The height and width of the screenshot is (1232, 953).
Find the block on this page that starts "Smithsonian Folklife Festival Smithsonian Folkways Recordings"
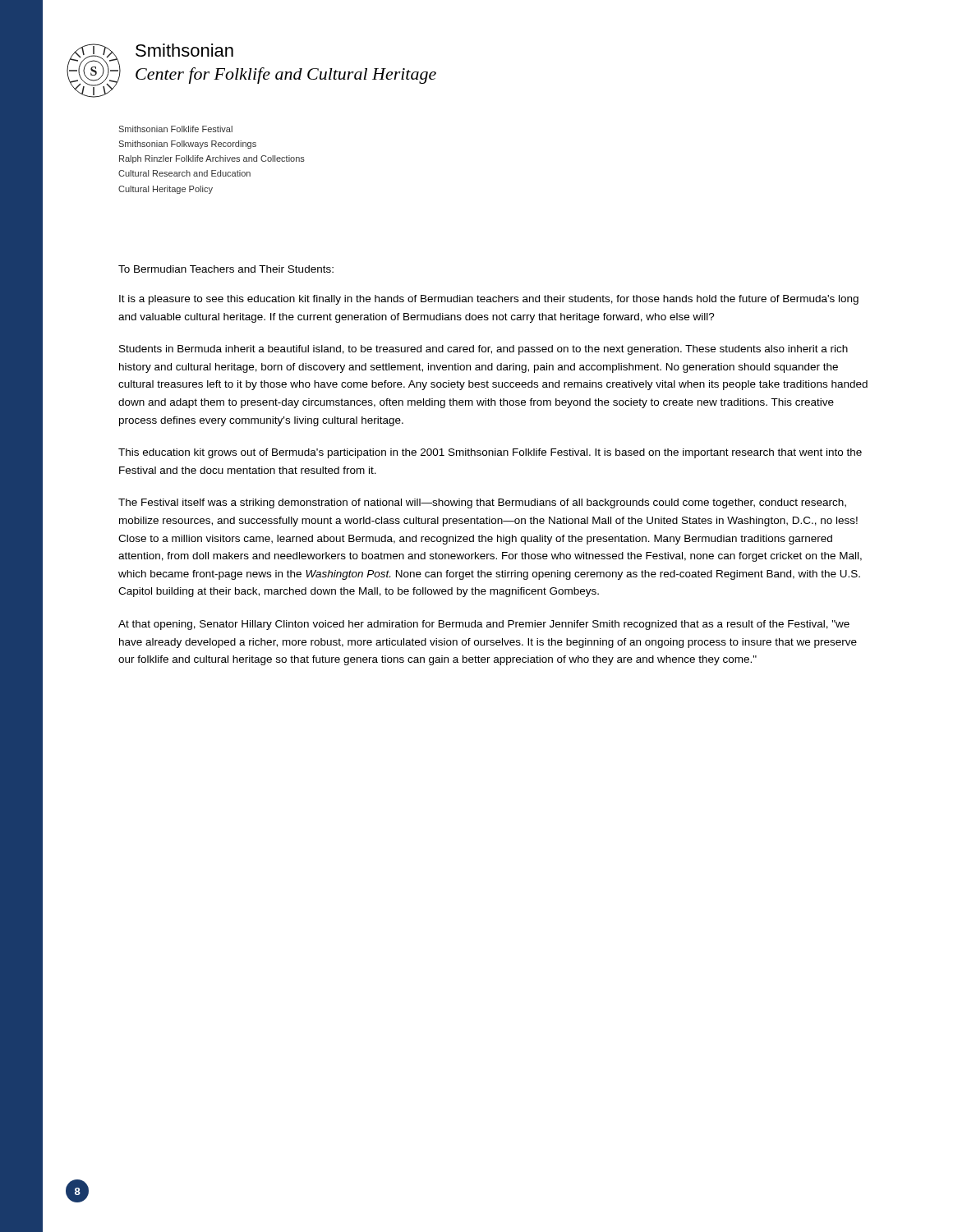[211, 159]
